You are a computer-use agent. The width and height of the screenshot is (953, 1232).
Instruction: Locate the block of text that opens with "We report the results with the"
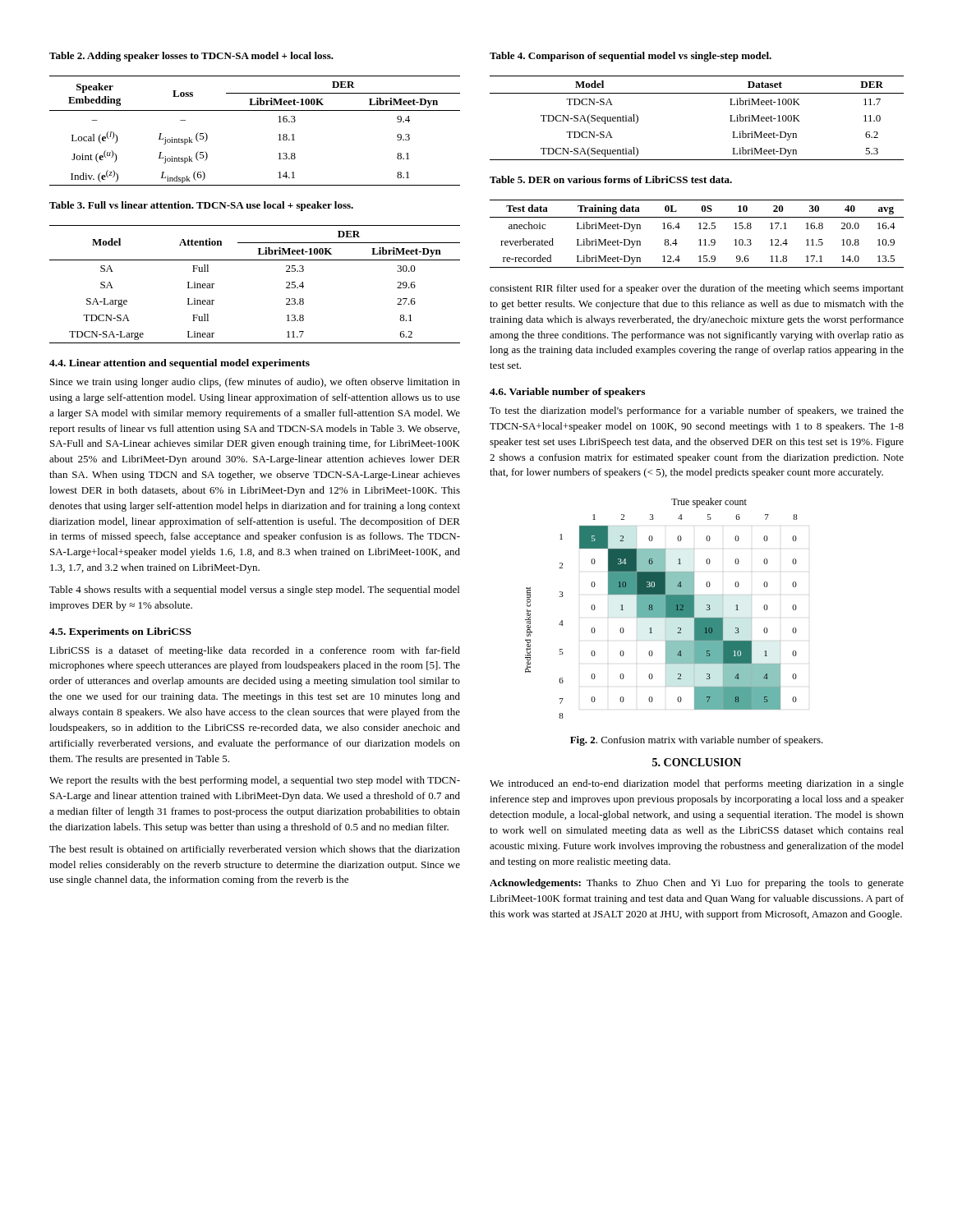pos(255,803)
